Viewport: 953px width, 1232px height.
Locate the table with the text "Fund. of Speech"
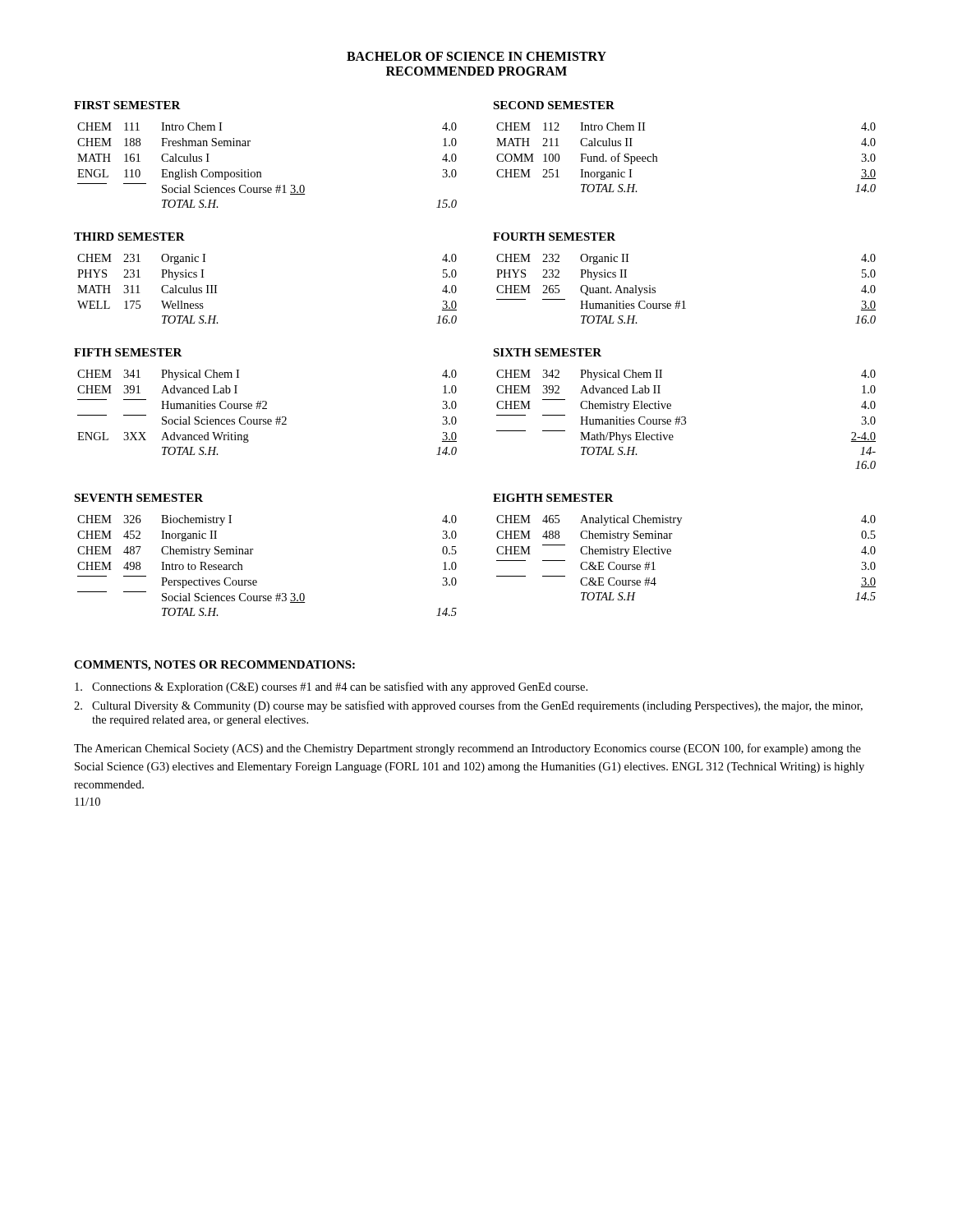pos(686,158)
